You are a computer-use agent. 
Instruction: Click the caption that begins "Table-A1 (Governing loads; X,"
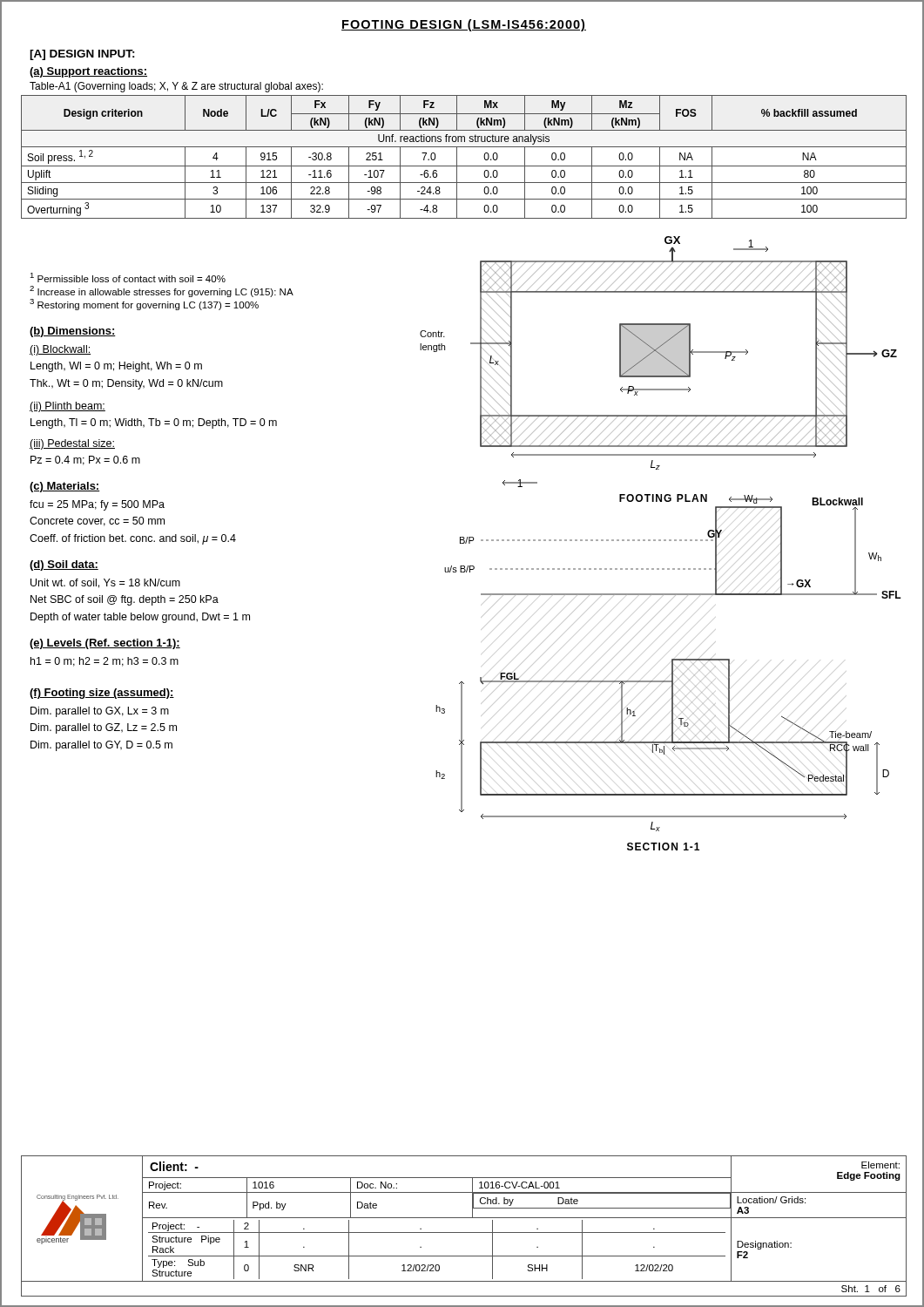pyautogui.click(x=177, y=86)
